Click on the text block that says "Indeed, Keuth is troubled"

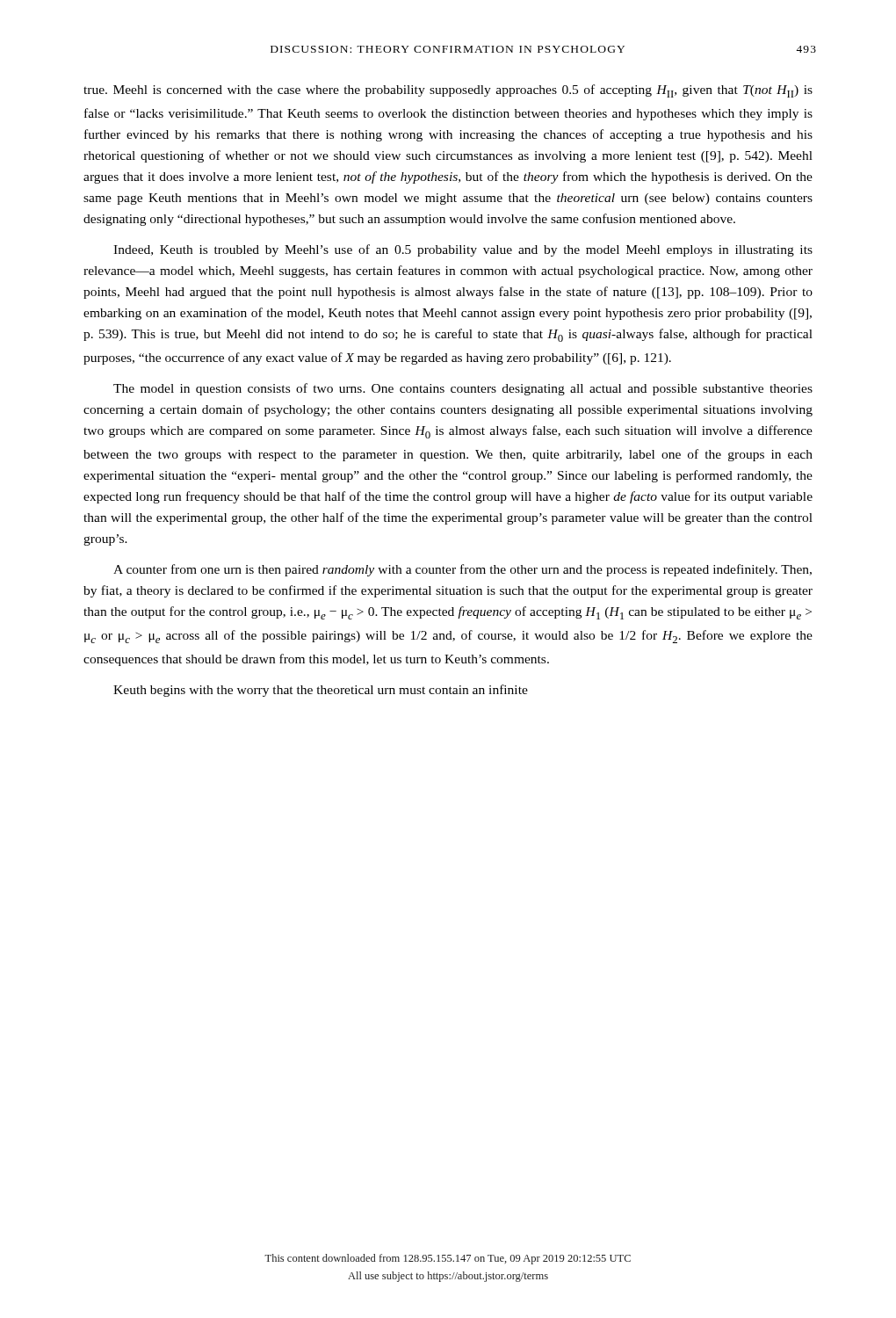[x=448, y=304]
